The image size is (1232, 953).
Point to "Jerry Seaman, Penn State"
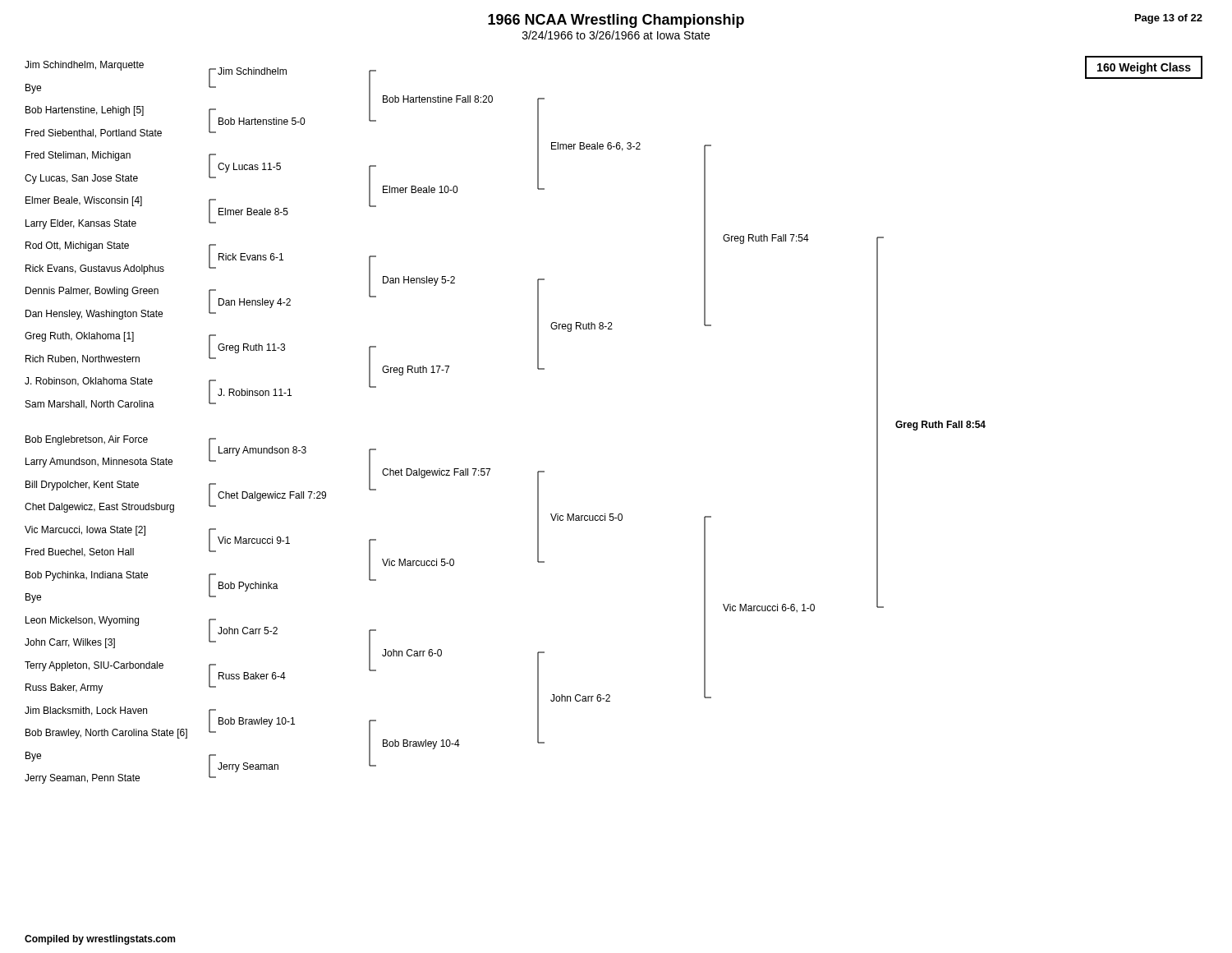pyautogui.click(x=82, y=778)
